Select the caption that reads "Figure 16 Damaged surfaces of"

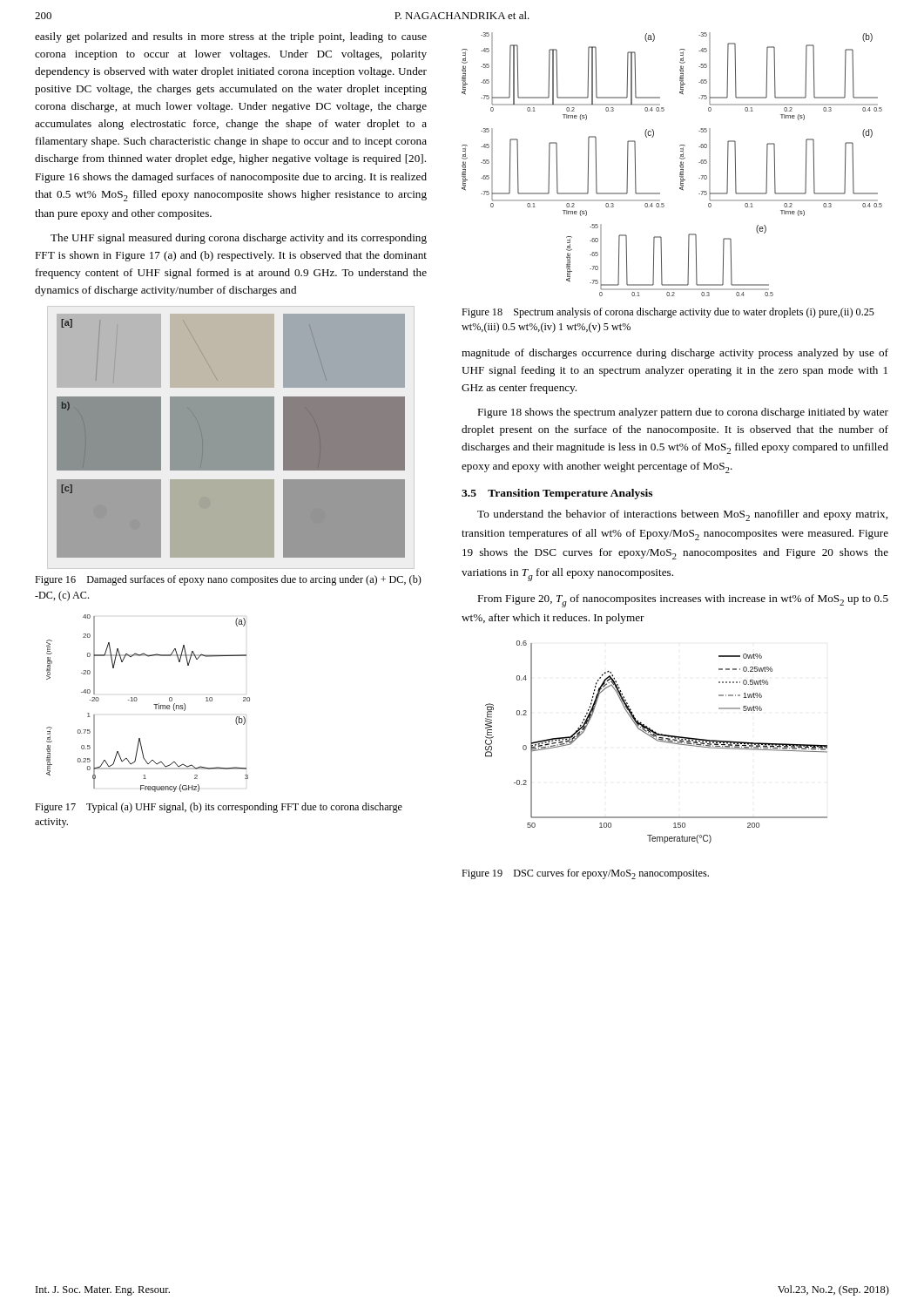point(228,587)
